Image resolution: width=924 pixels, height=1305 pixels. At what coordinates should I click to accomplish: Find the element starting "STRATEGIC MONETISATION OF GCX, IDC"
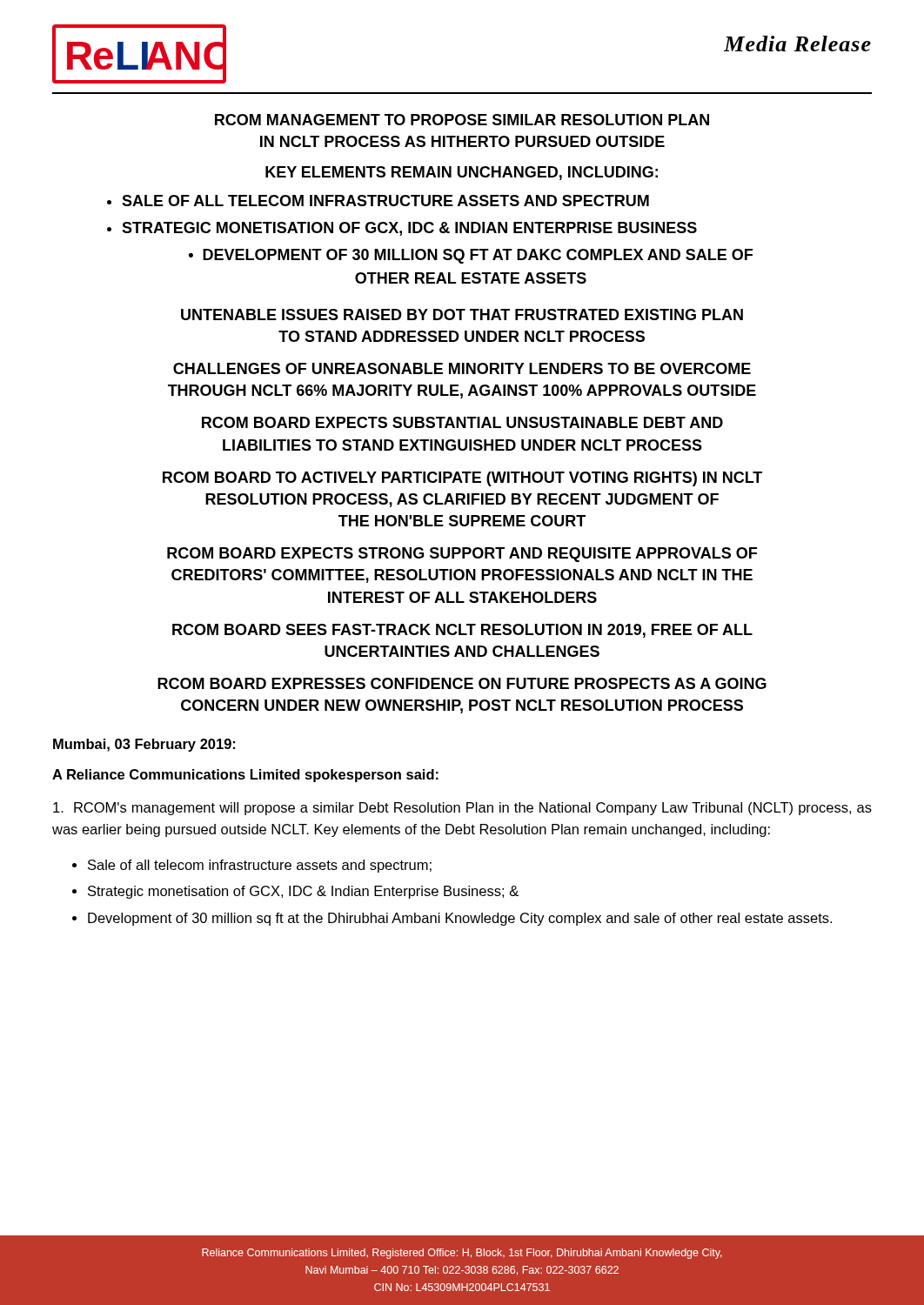coord(462,228)
